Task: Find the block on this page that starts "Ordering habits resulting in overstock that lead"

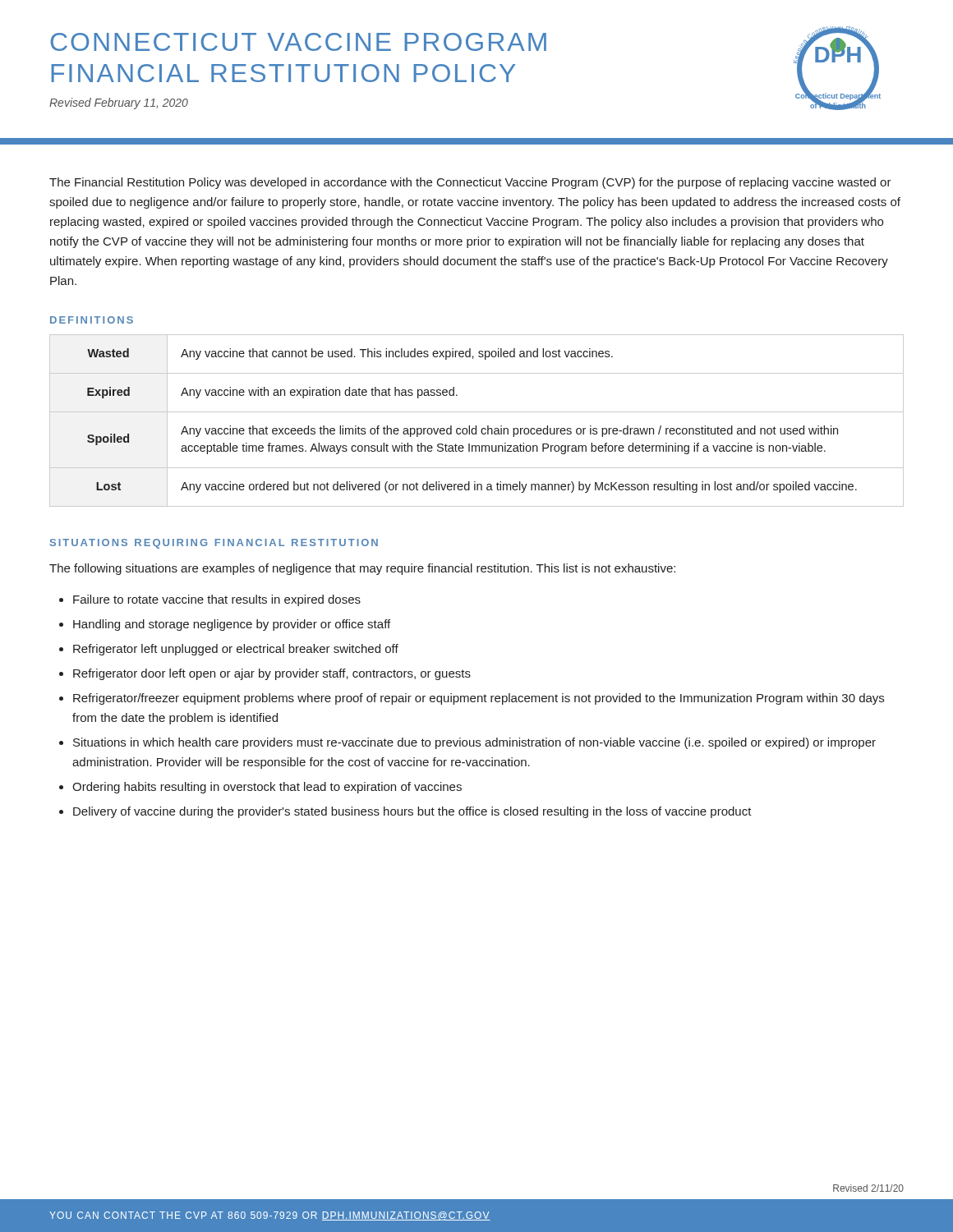Action: [267, 786]
